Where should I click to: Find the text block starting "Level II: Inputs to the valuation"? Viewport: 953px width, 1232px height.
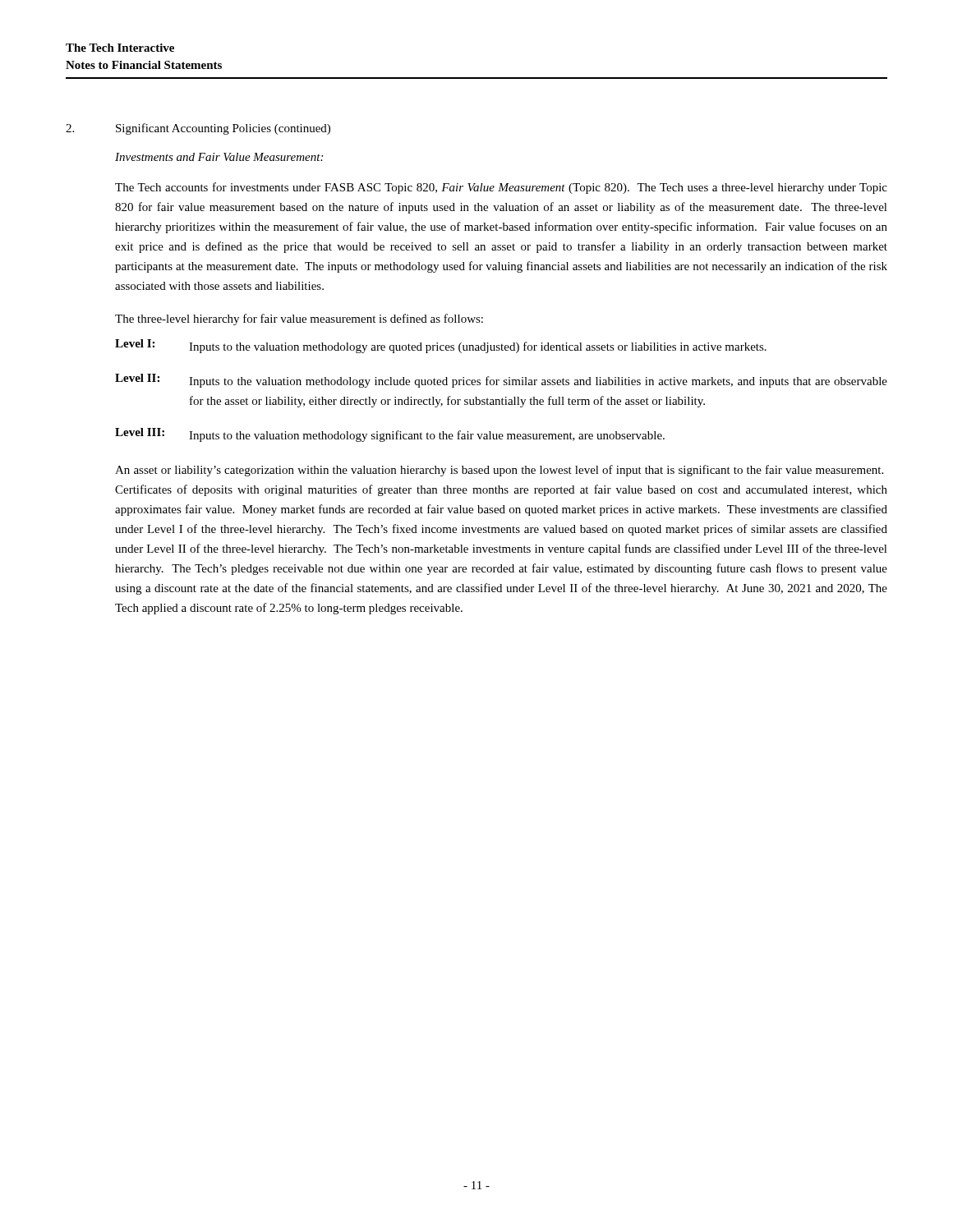tap(501, 391)
